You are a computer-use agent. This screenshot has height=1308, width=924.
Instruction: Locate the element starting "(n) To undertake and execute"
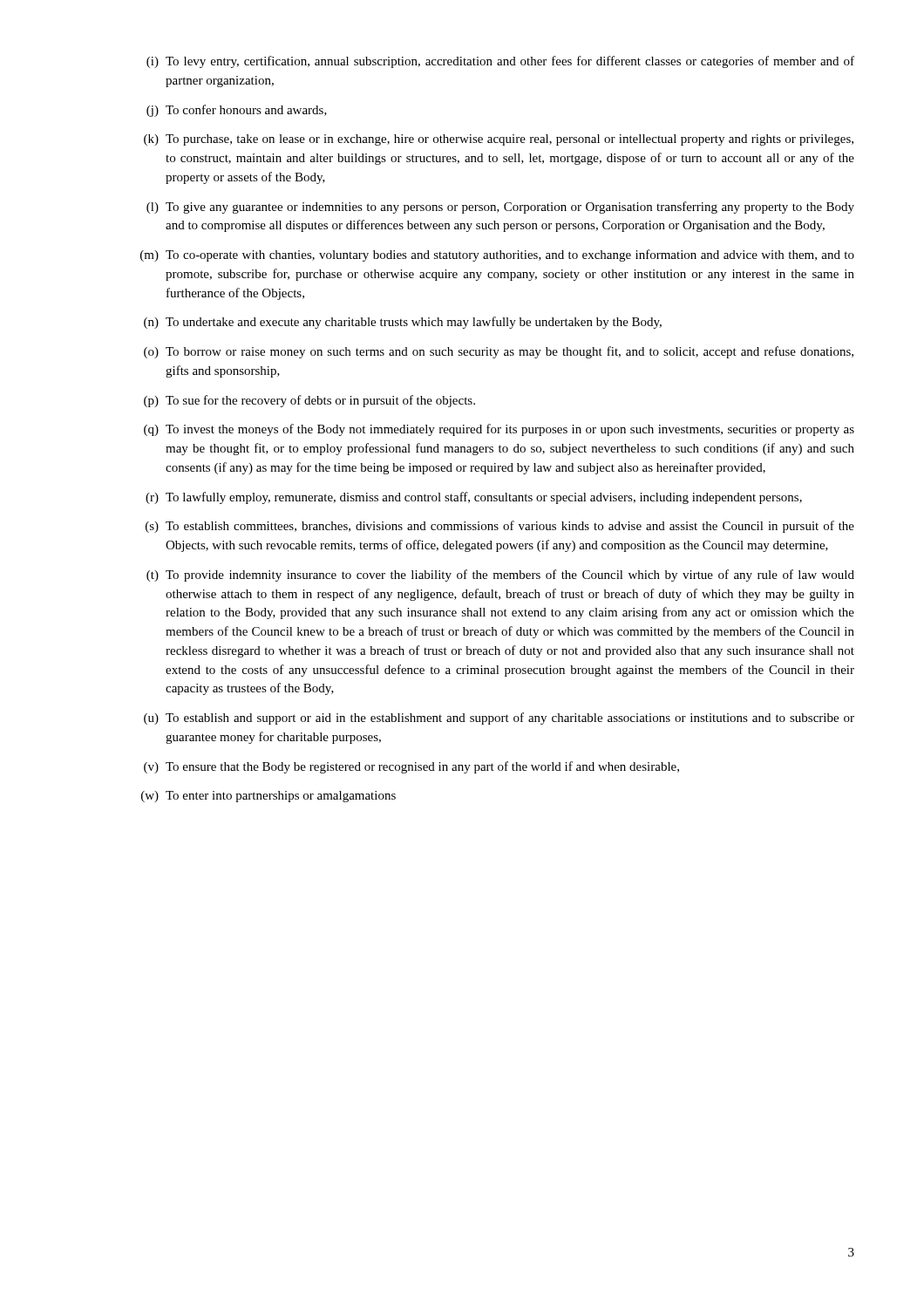coord(484,323)
